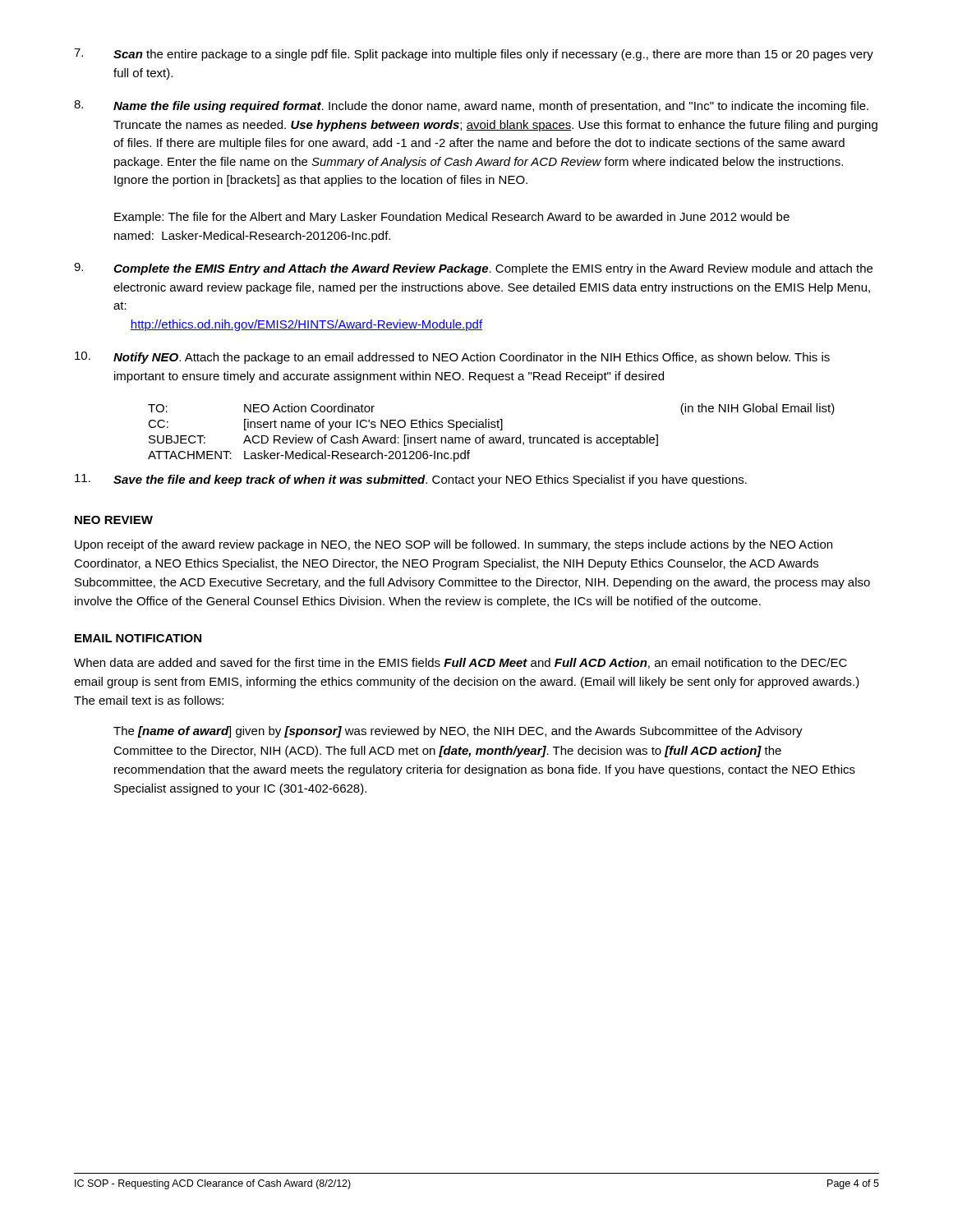Find the list item that reads "8. Name the file using required format. Include"

476,171
